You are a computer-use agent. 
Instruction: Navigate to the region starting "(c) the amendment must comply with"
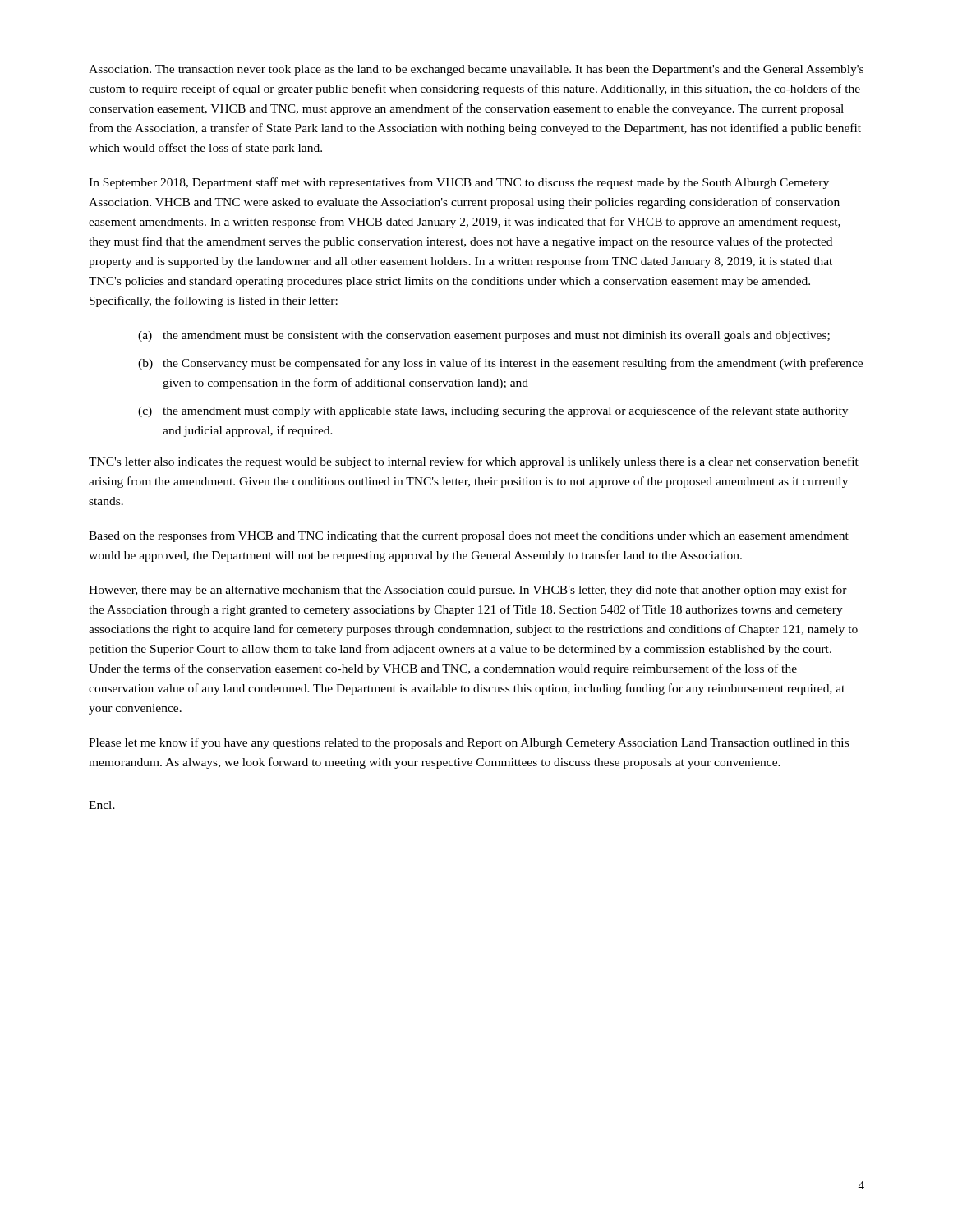click(x=501, y=421)
